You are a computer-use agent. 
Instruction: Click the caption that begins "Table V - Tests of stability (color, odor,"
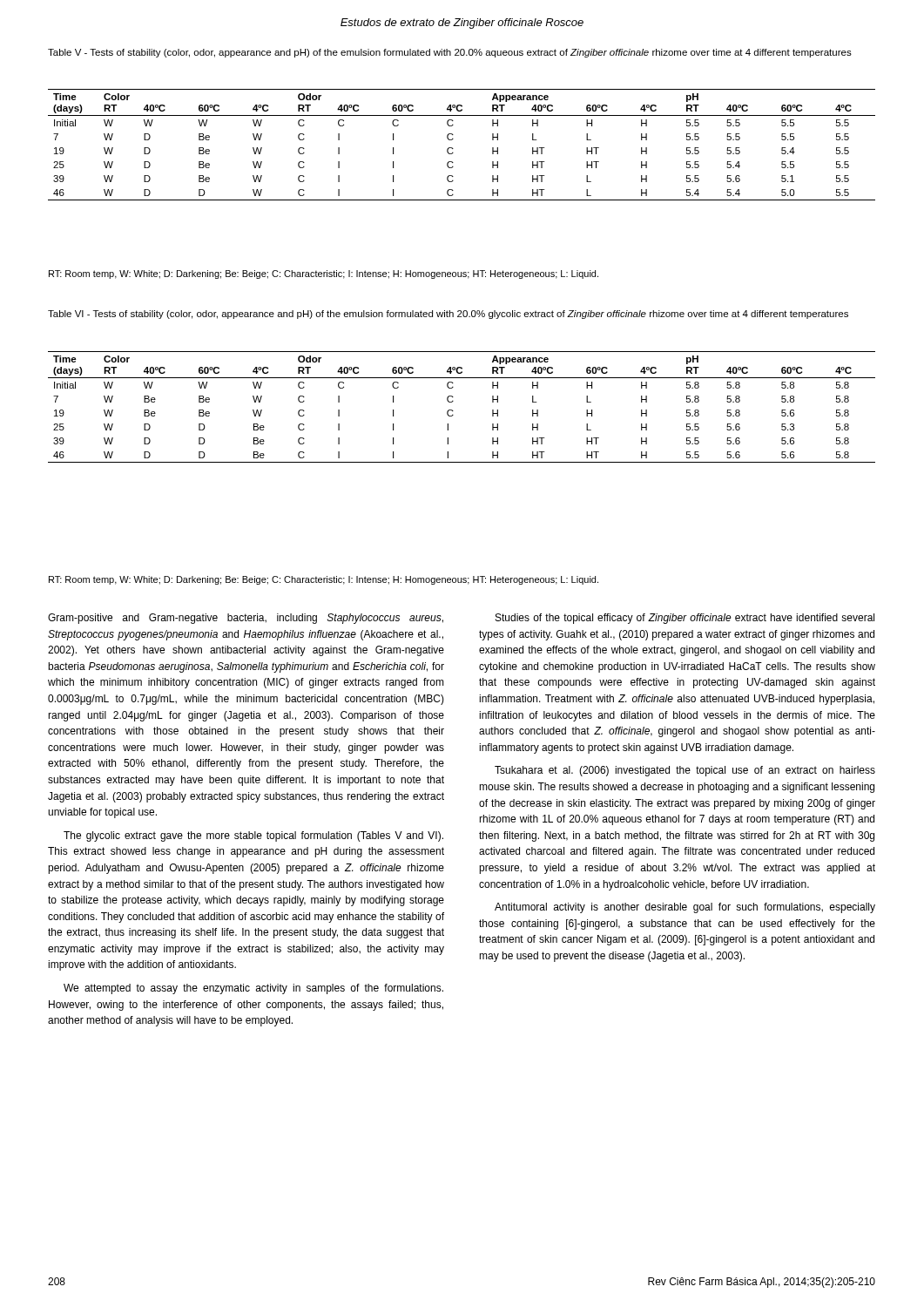[450, 52]
